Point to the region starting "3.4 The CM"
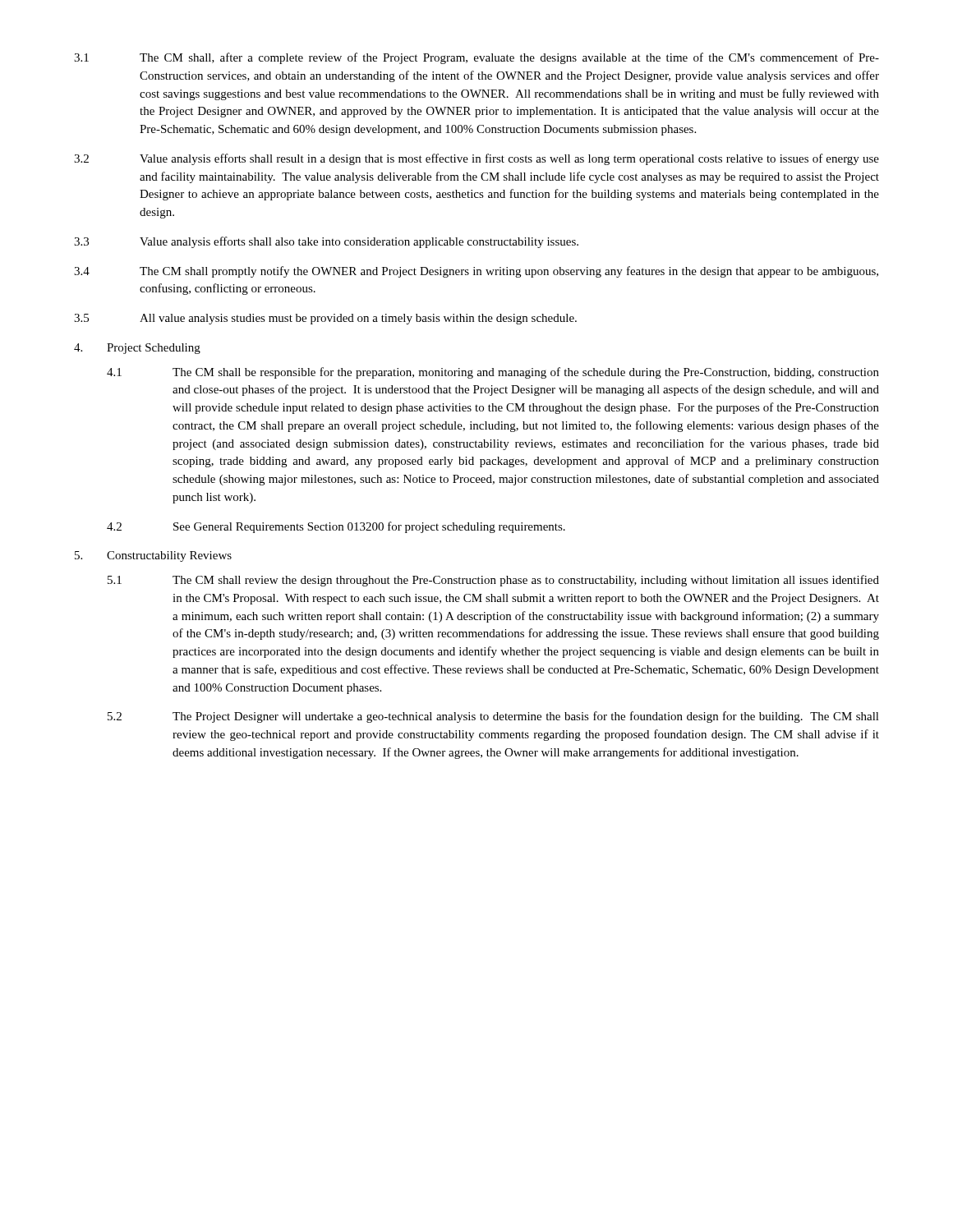 click(476, 280)
